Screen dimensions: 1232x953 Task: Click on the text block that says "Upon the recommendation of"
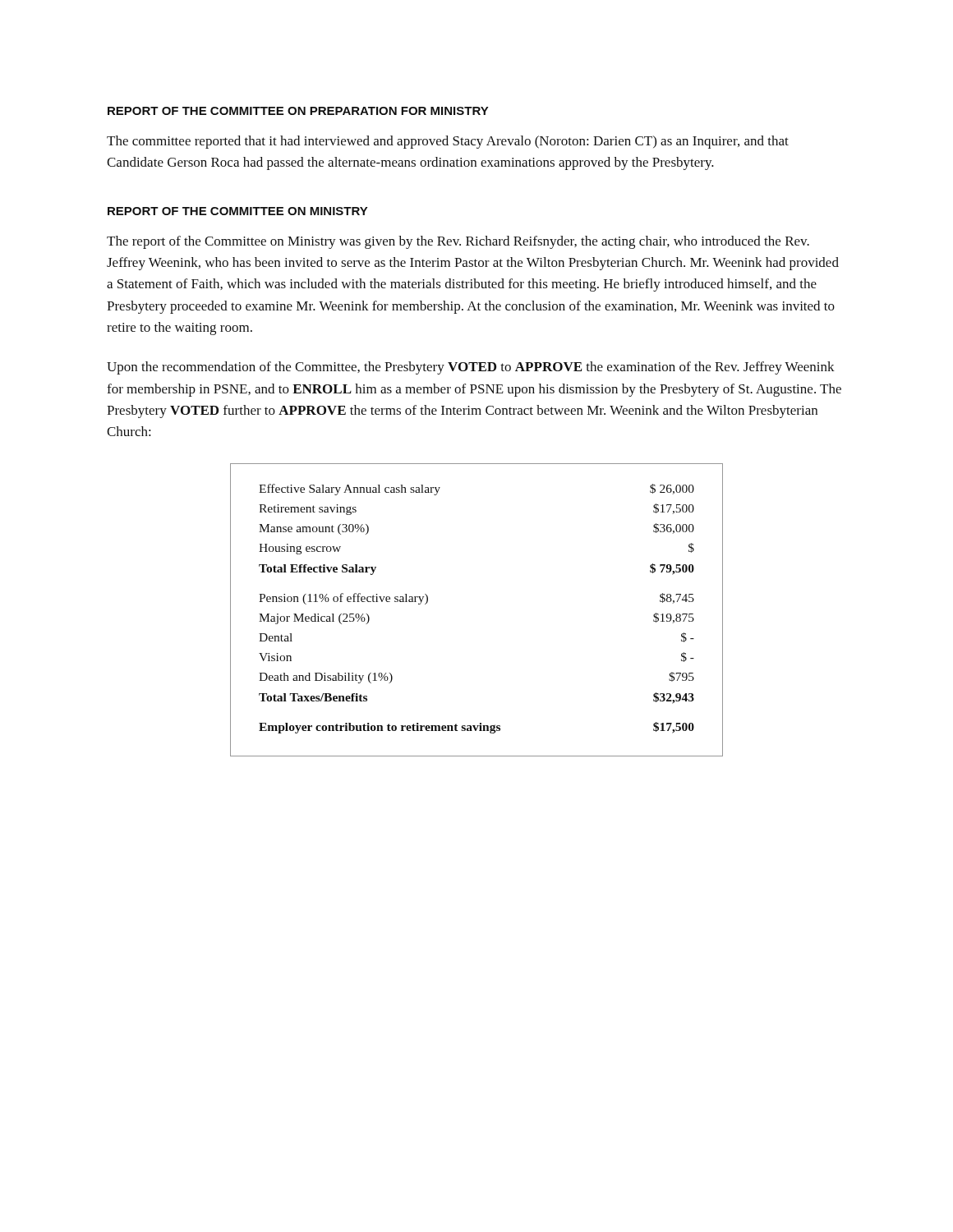474,400
